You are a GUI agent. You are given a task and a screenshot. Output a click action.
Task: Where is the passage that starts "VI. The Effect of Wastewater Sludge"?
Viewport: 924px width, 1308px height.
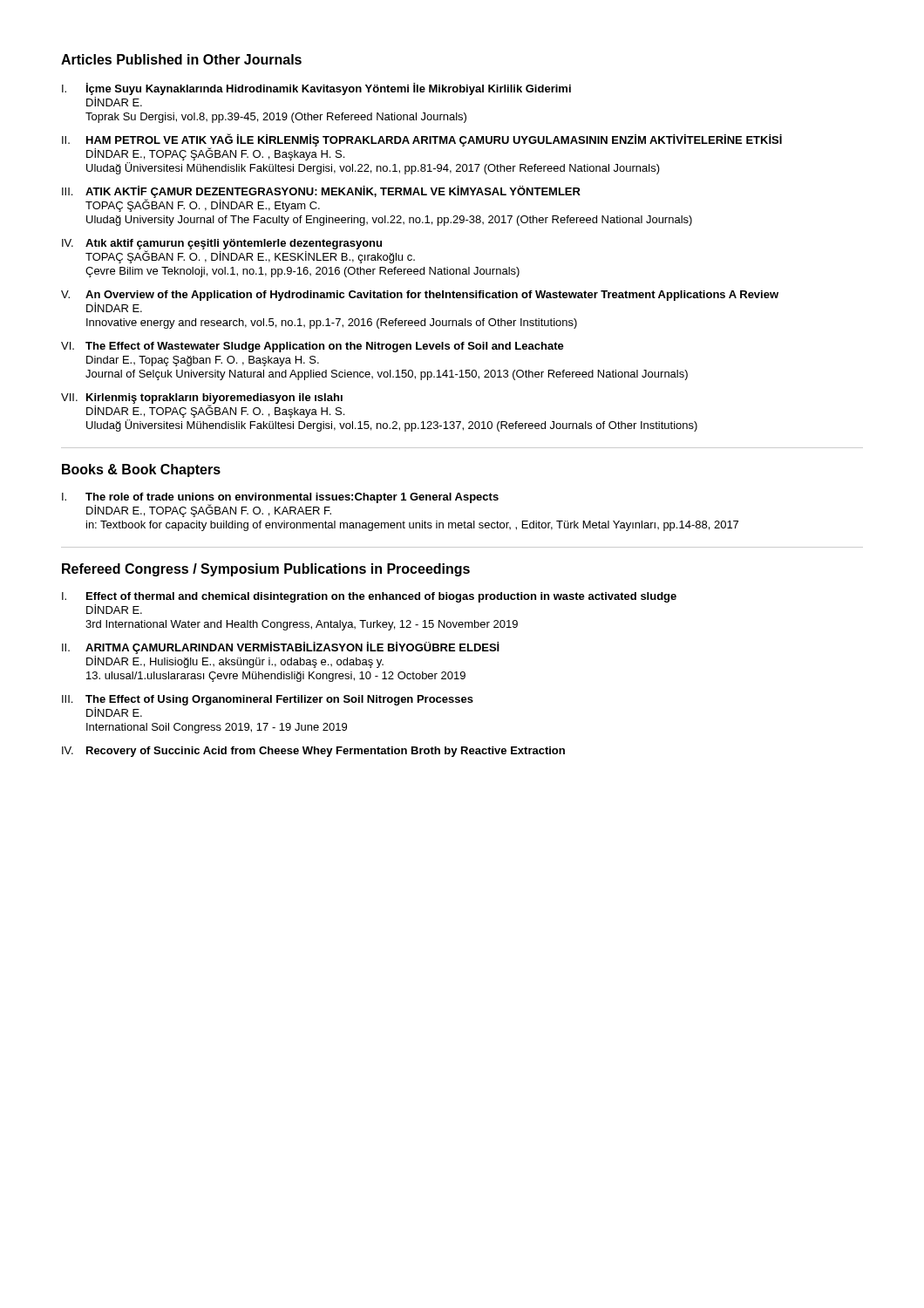pyautogui.click(x=462, y=360)
